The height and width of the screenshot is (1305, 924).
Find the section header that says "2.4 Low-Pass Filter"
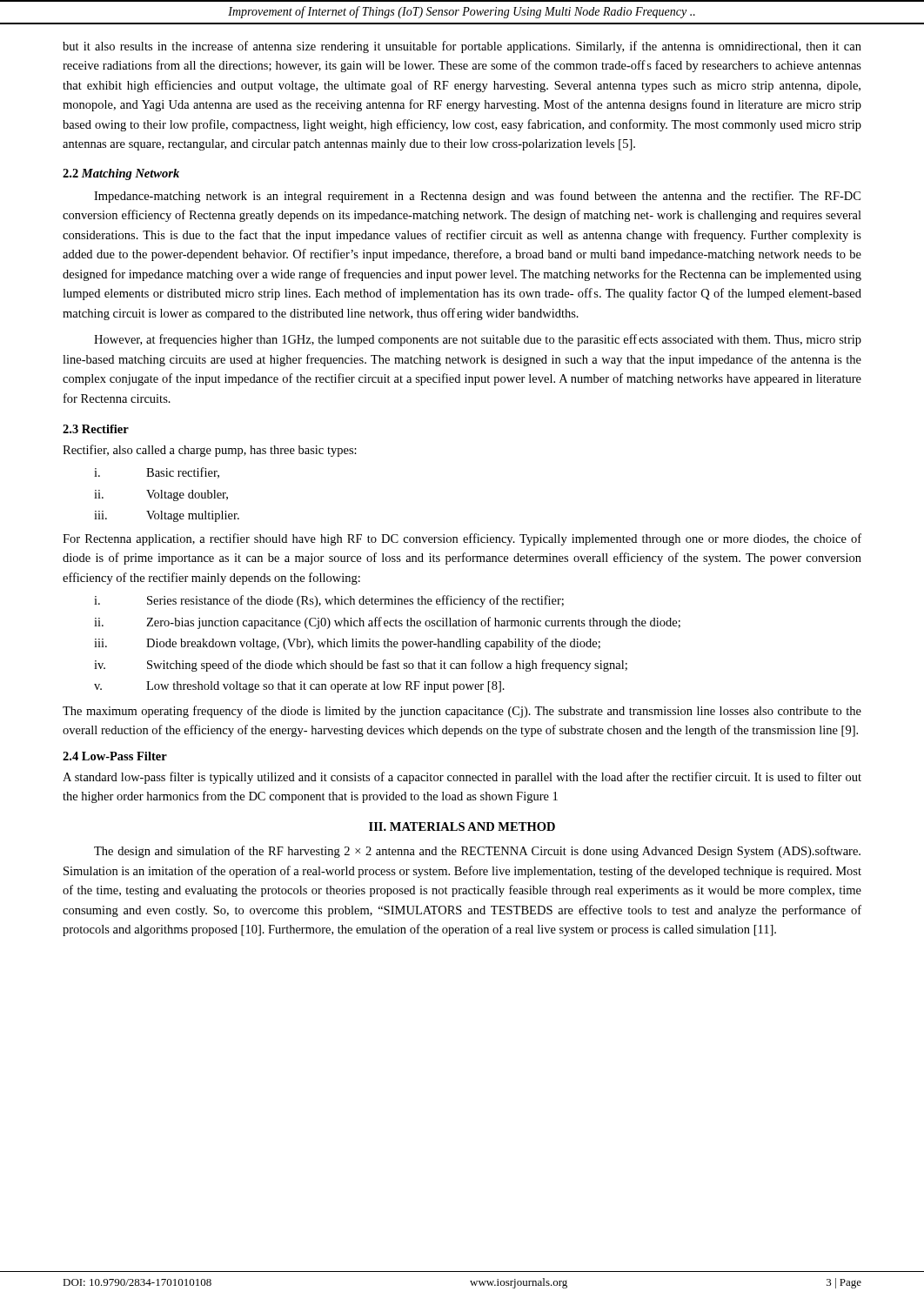pos(115,756)
